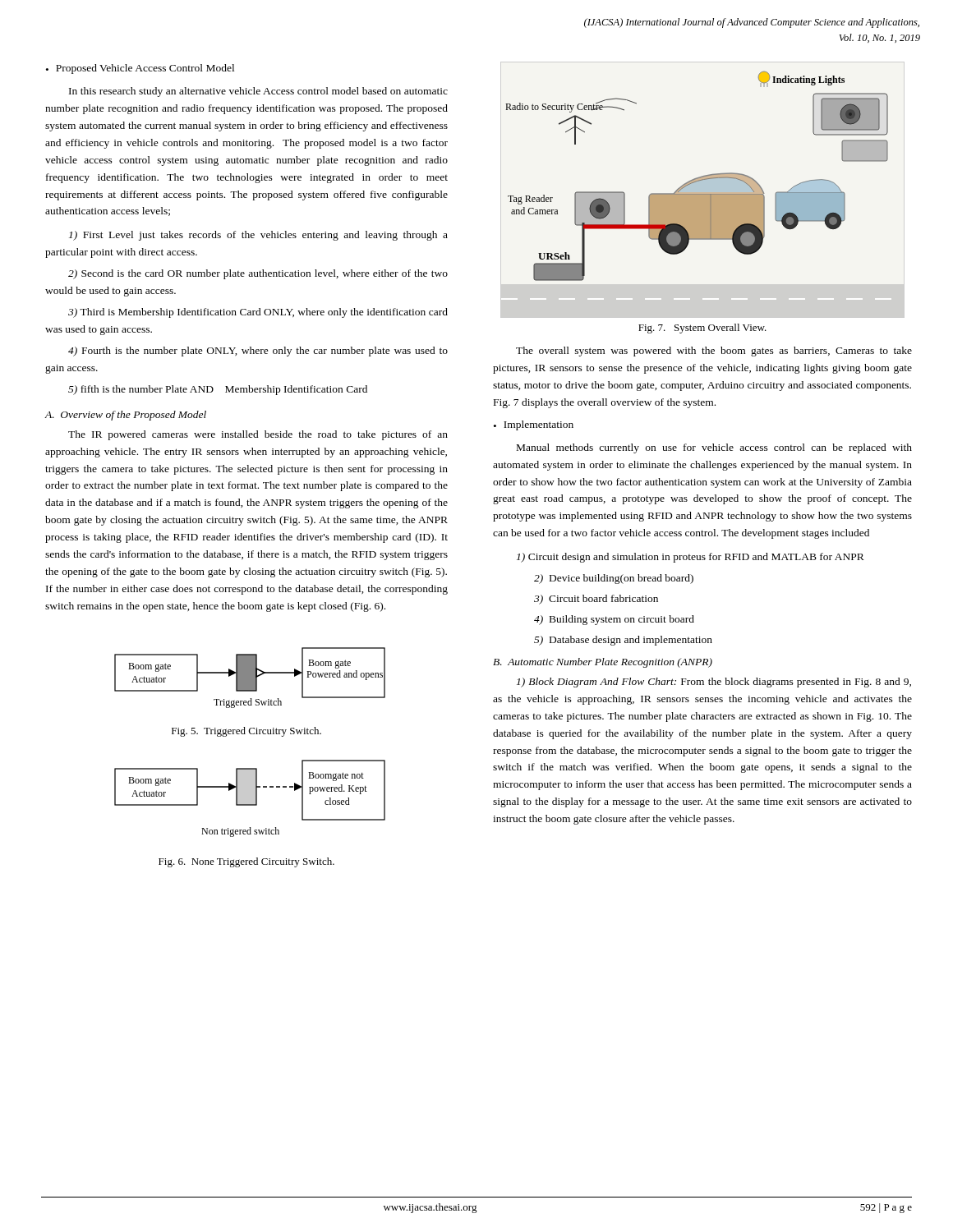Where does it say "4) Building system on circuit board"?
953x1232 pixels.
[x=614, y=619]
